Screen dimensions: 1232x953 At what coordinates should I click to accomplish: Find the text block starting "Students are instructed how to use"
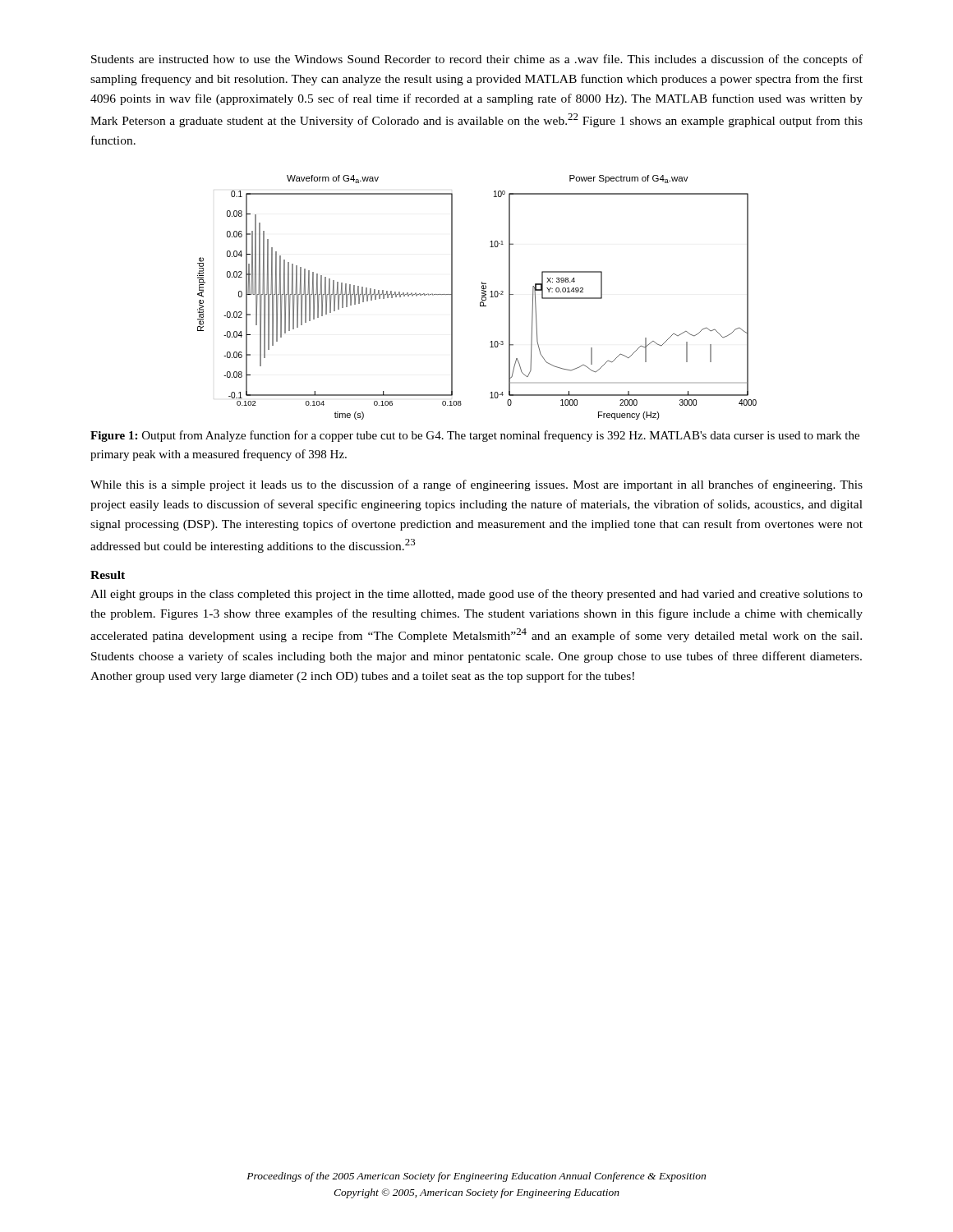pyautogui.click(x=476, y=99)
